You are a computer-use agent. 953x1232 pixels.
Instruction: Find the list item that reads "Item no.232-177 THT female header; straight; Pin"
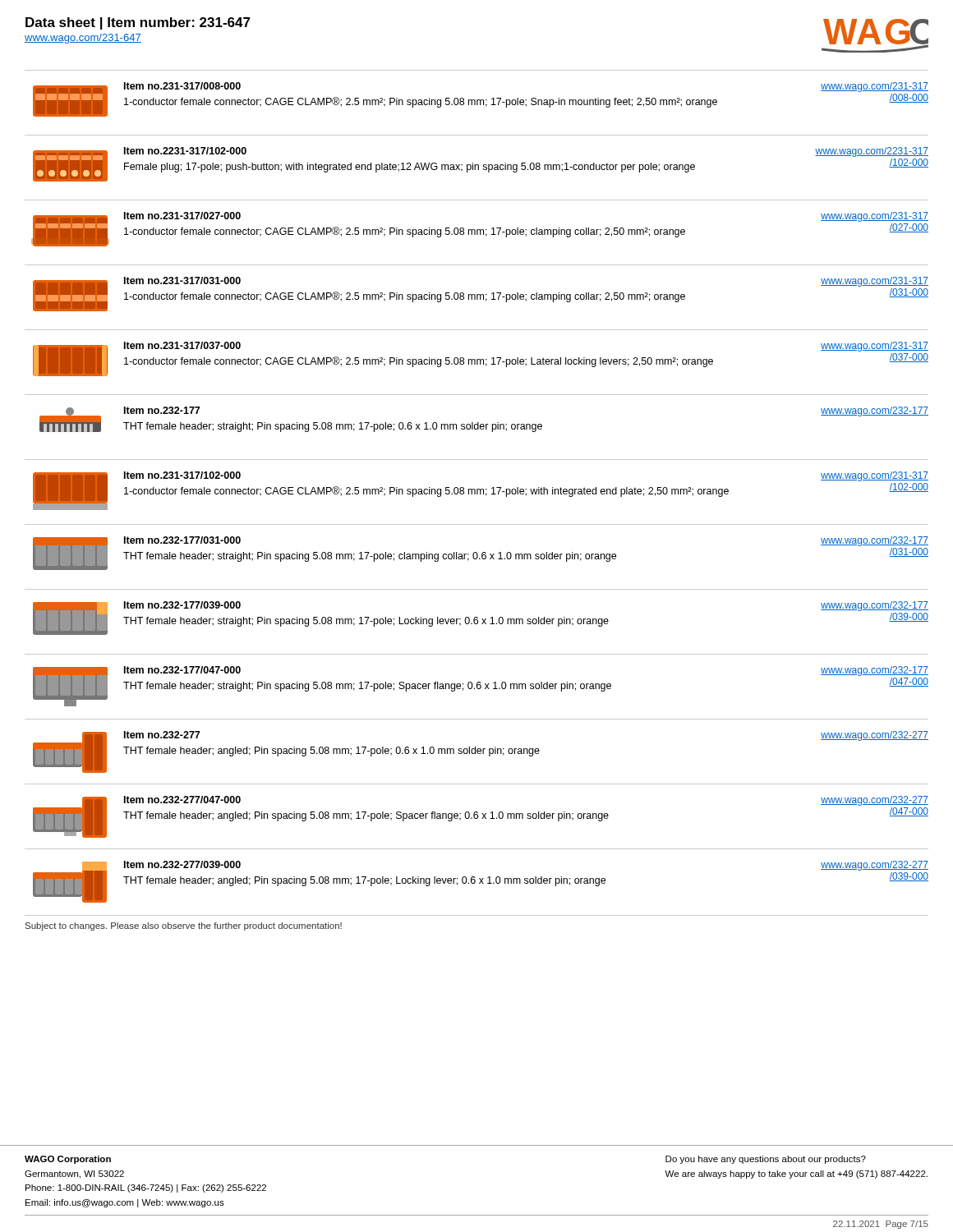coord(476,426)
